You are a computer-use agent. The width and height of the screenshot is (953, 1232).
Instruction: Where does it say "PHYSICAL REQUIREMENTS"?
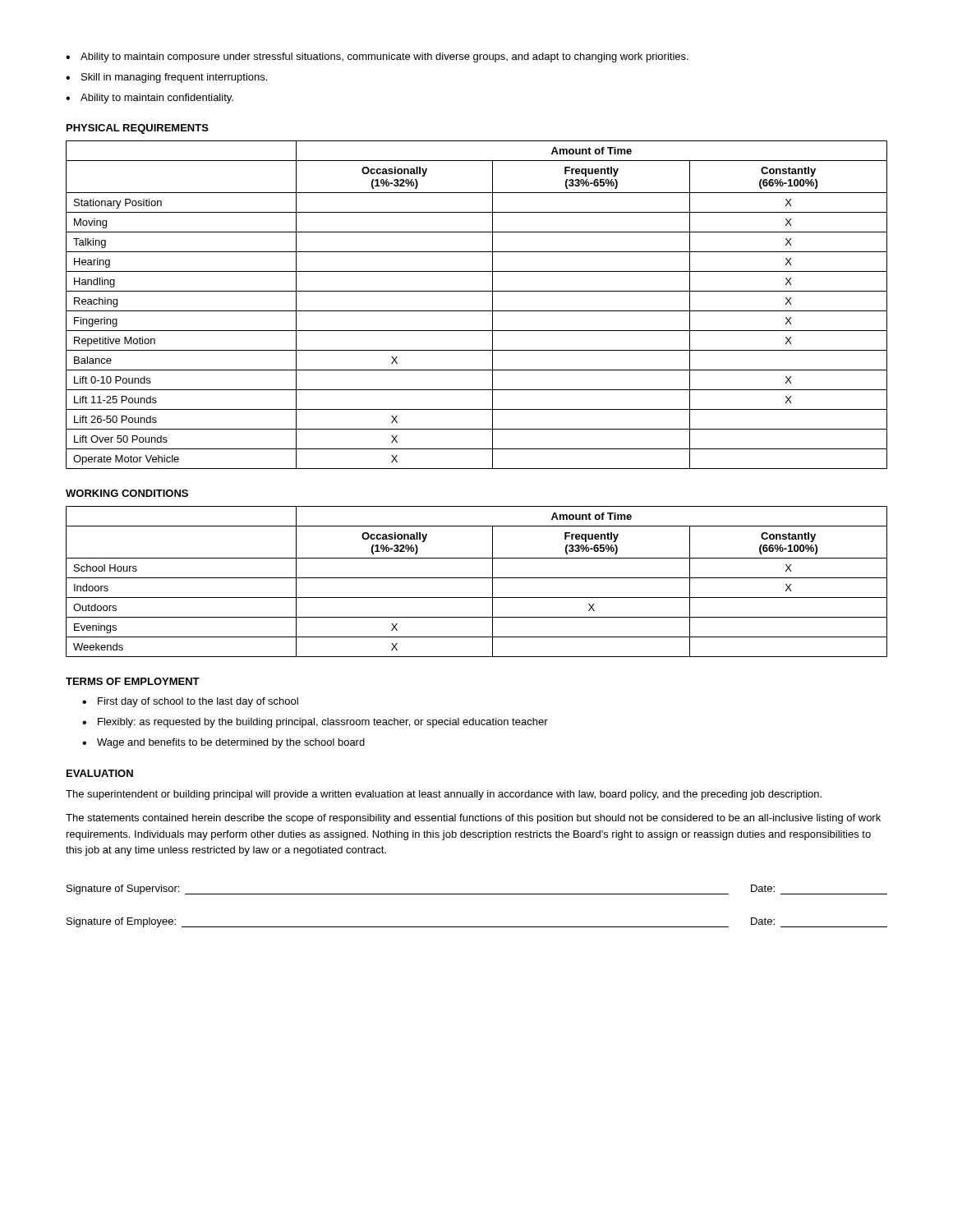(x=137, y=128)
